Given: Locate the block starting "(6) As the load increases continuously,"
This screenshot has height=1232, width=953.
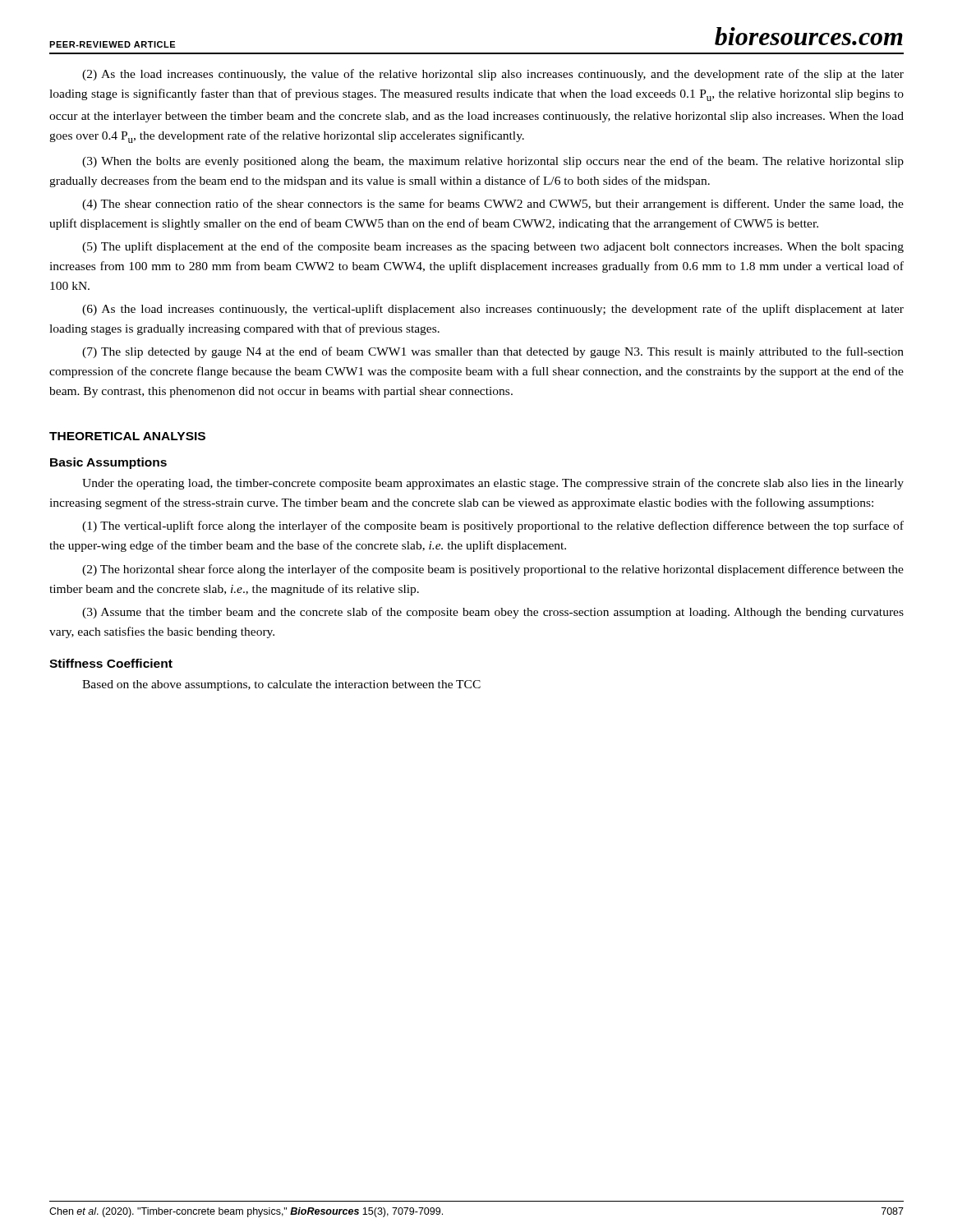Looking at the screenshot, I should [476, 319].
